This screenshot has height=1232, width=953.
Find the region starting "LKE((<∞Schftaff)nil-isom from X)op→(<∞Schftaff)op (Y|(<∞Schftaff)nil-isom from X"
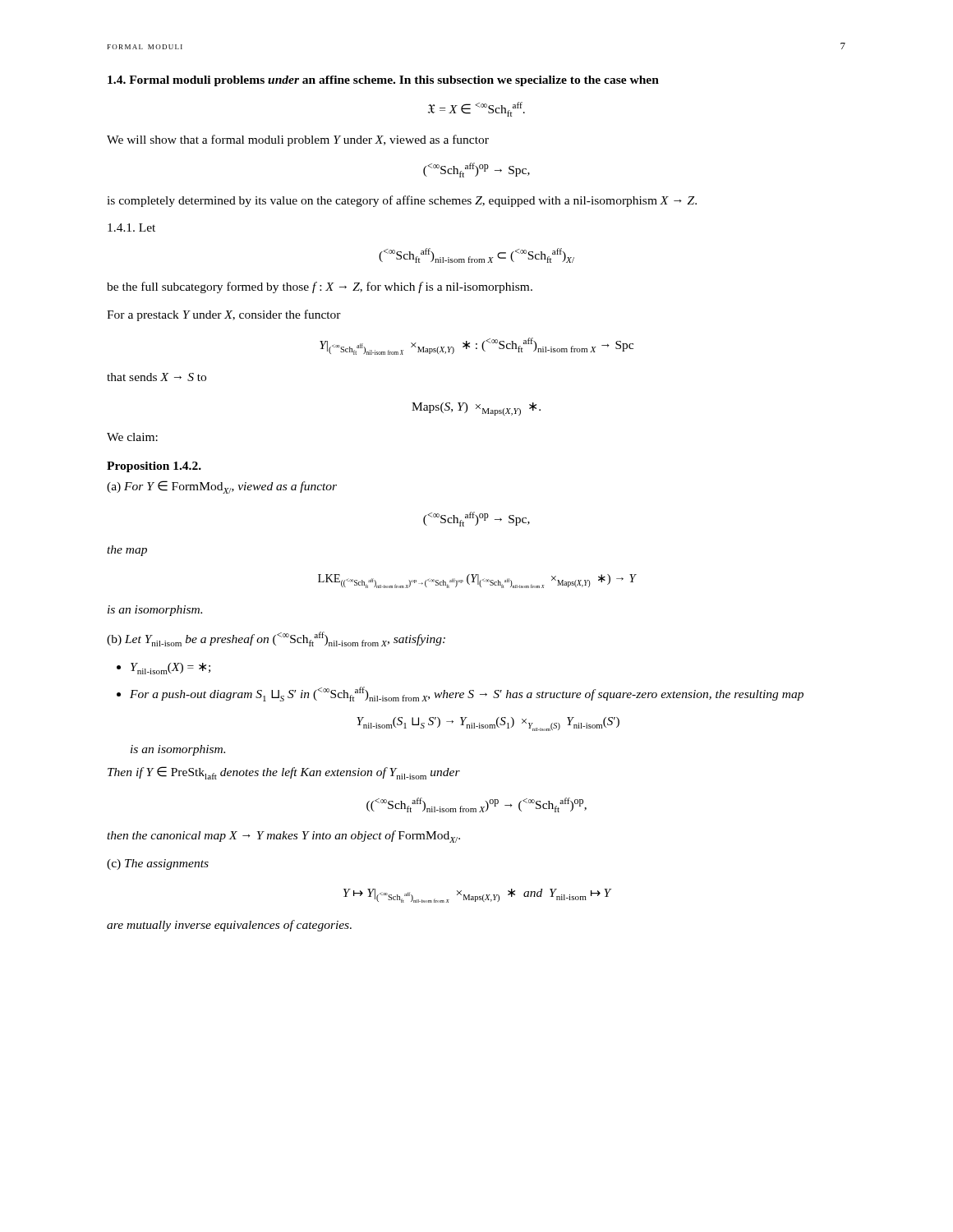point(476,580)
